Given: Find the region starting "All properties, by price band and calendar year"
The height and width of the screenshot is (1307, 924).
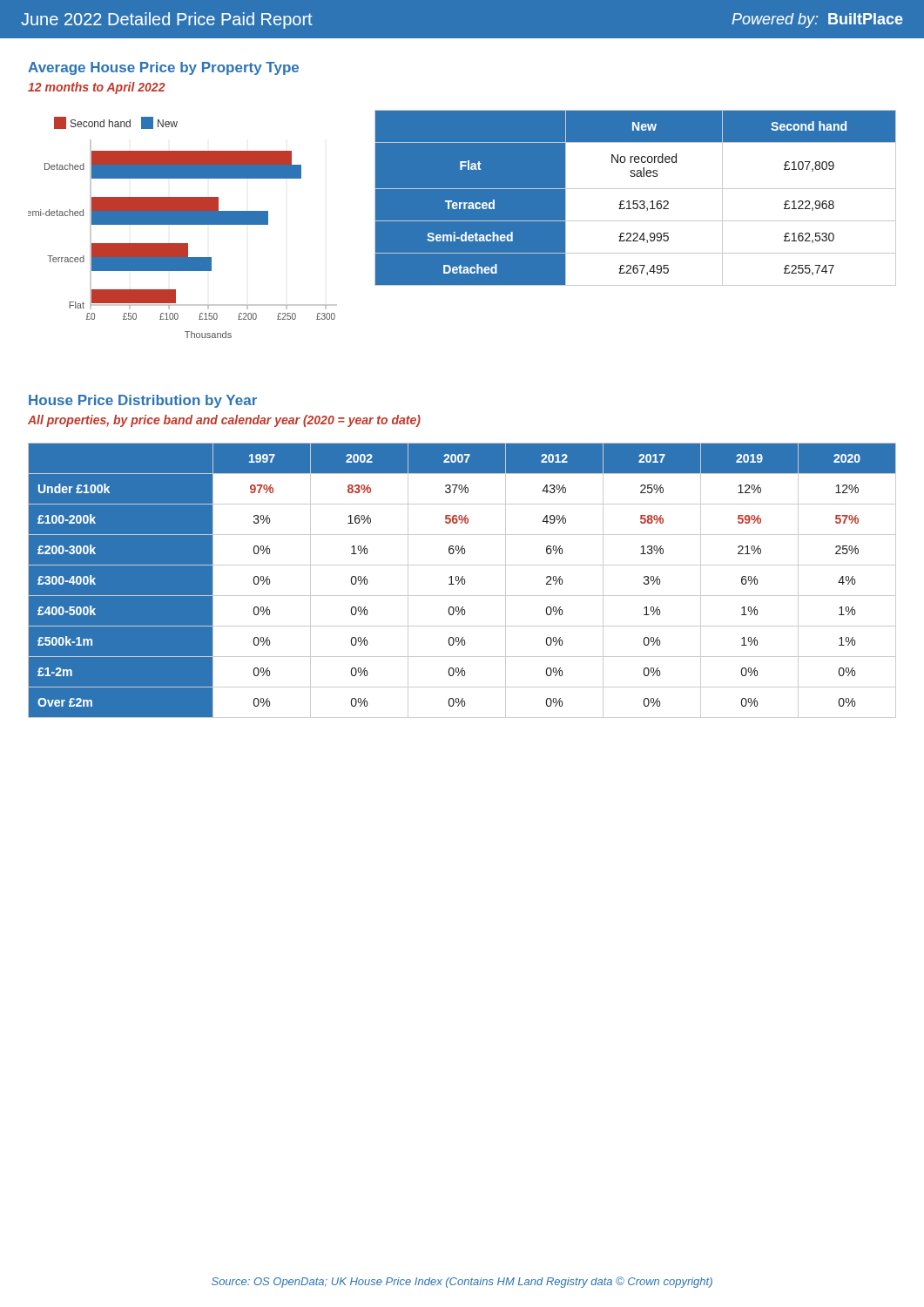Looking at the screenshot, I should click(x=224, y=420).
